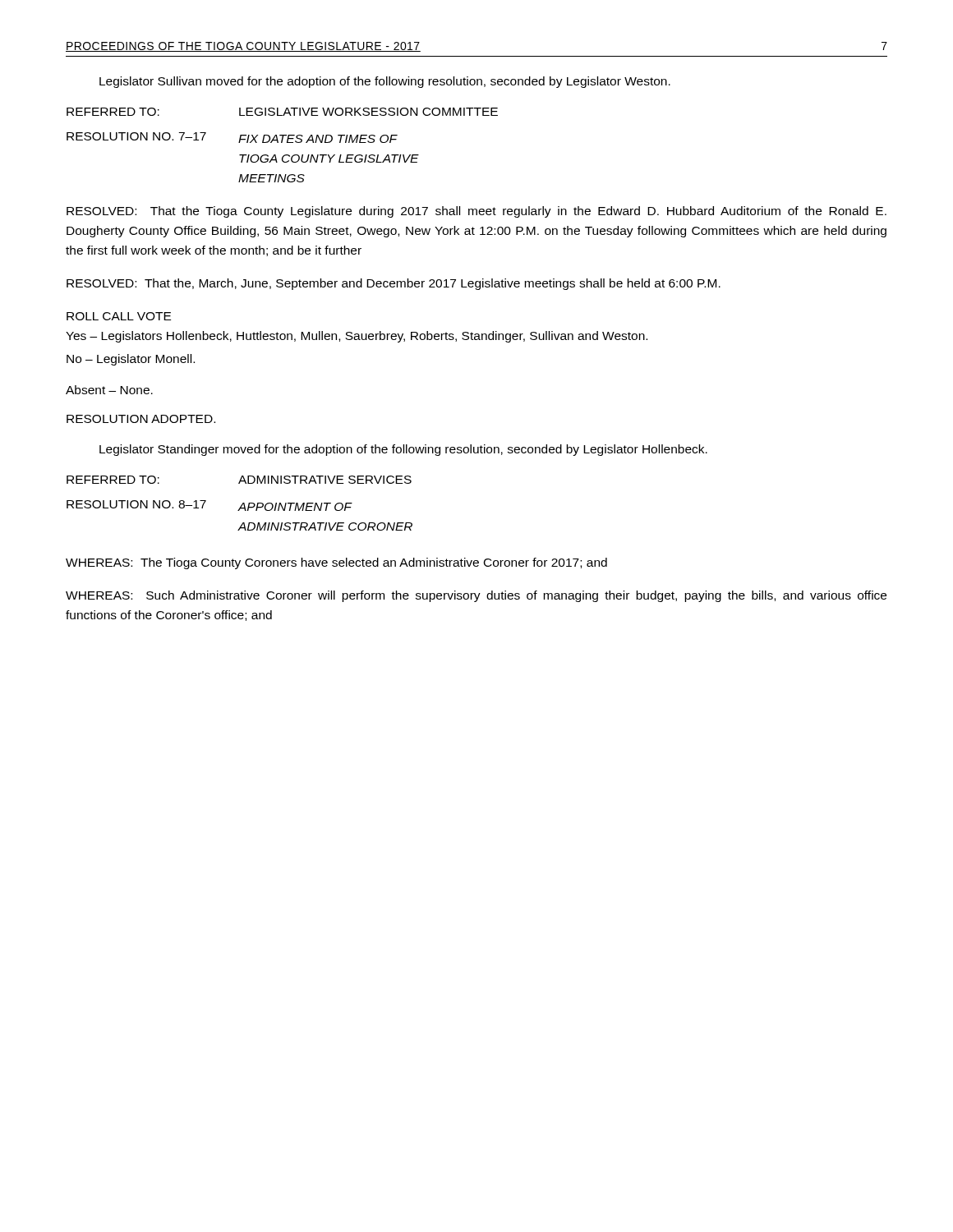
Task: Locate the text that reads "REFERRED TO: LEGISLATIVE WORKSESSION COMMITTEE"
Action: 282,112
